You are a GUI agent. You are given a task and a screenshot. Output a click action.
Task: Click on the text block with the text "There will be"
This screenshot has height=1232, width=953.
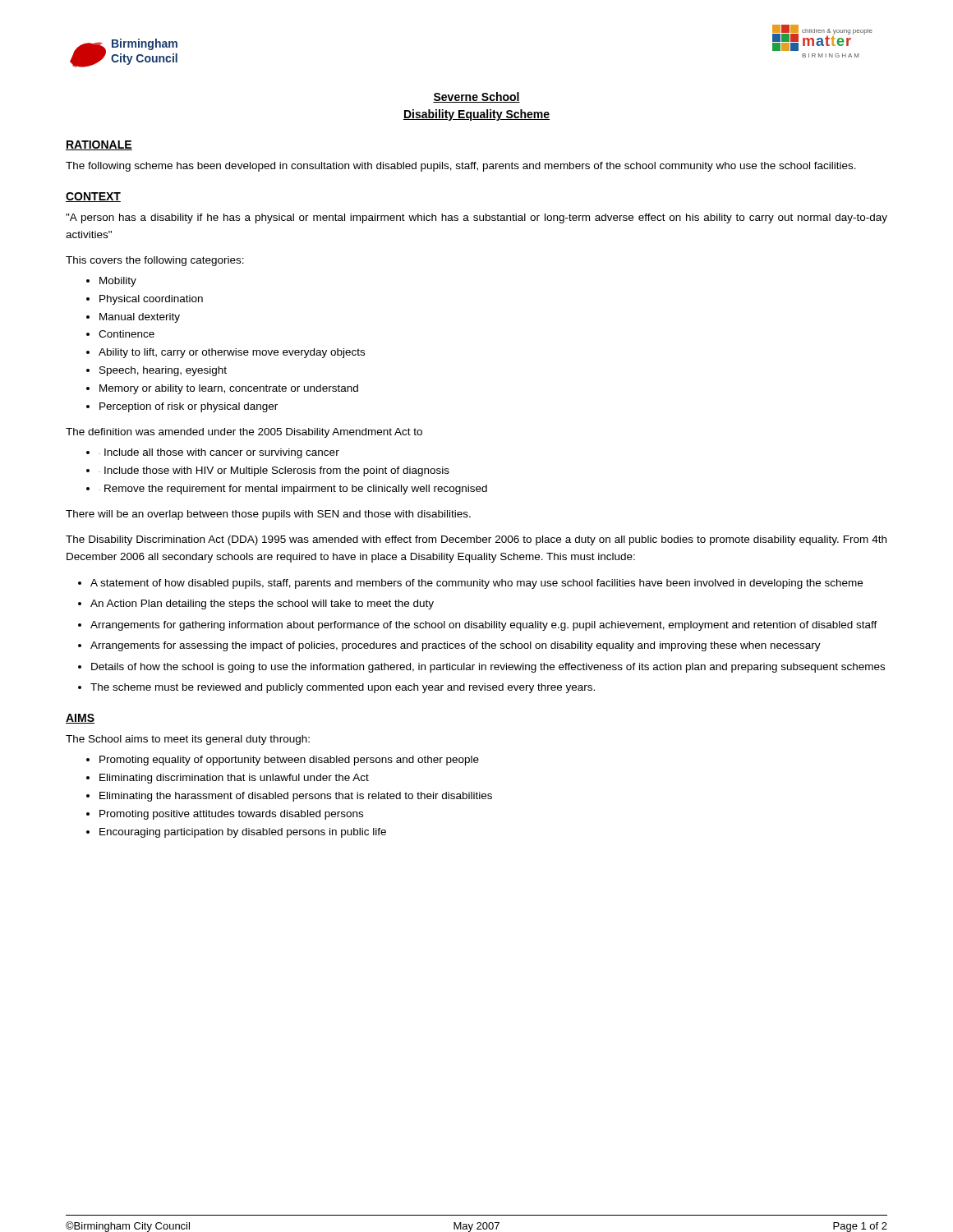click(269, 513)
